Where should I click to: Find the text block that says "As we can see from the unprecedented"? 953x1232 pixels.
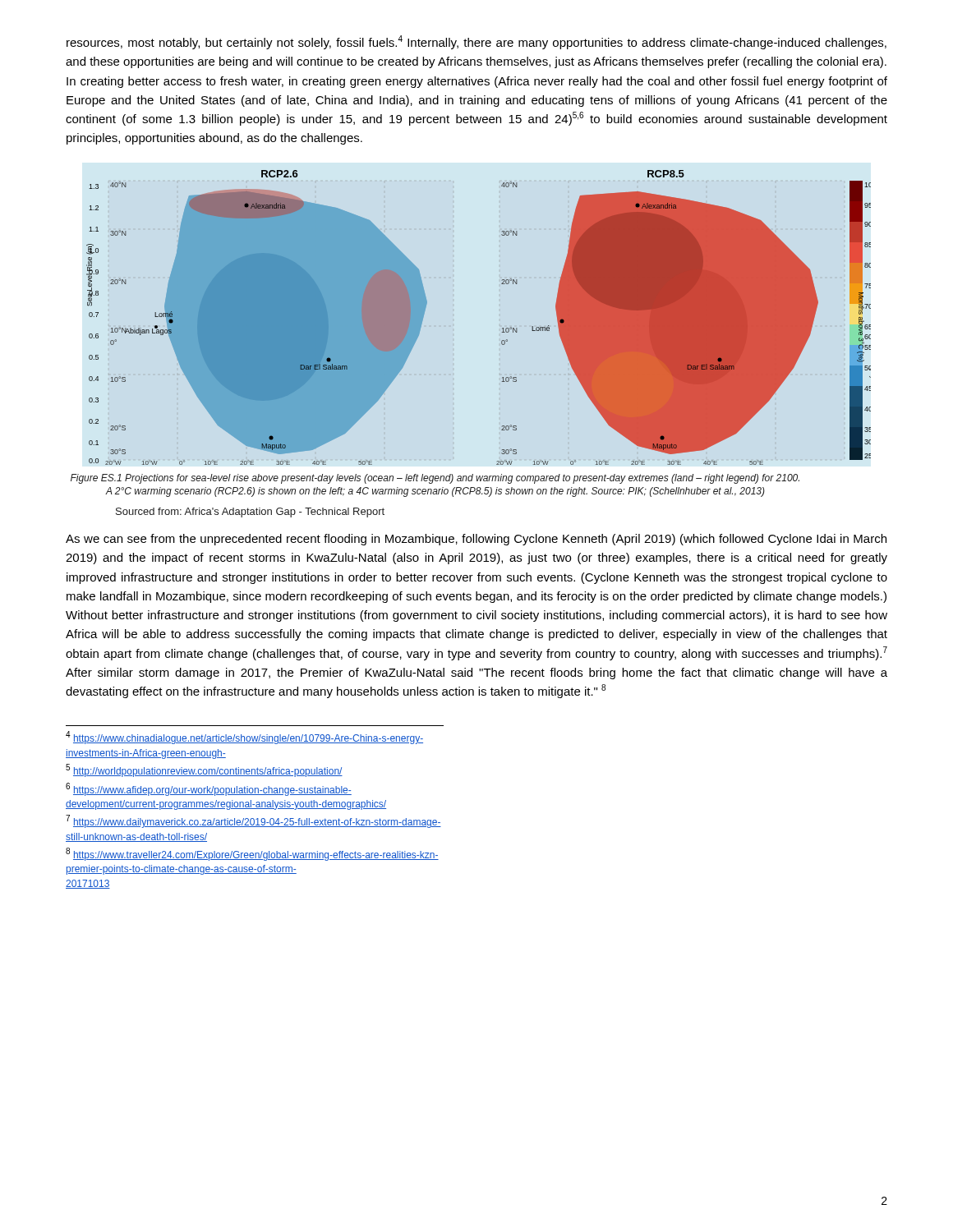476,615
